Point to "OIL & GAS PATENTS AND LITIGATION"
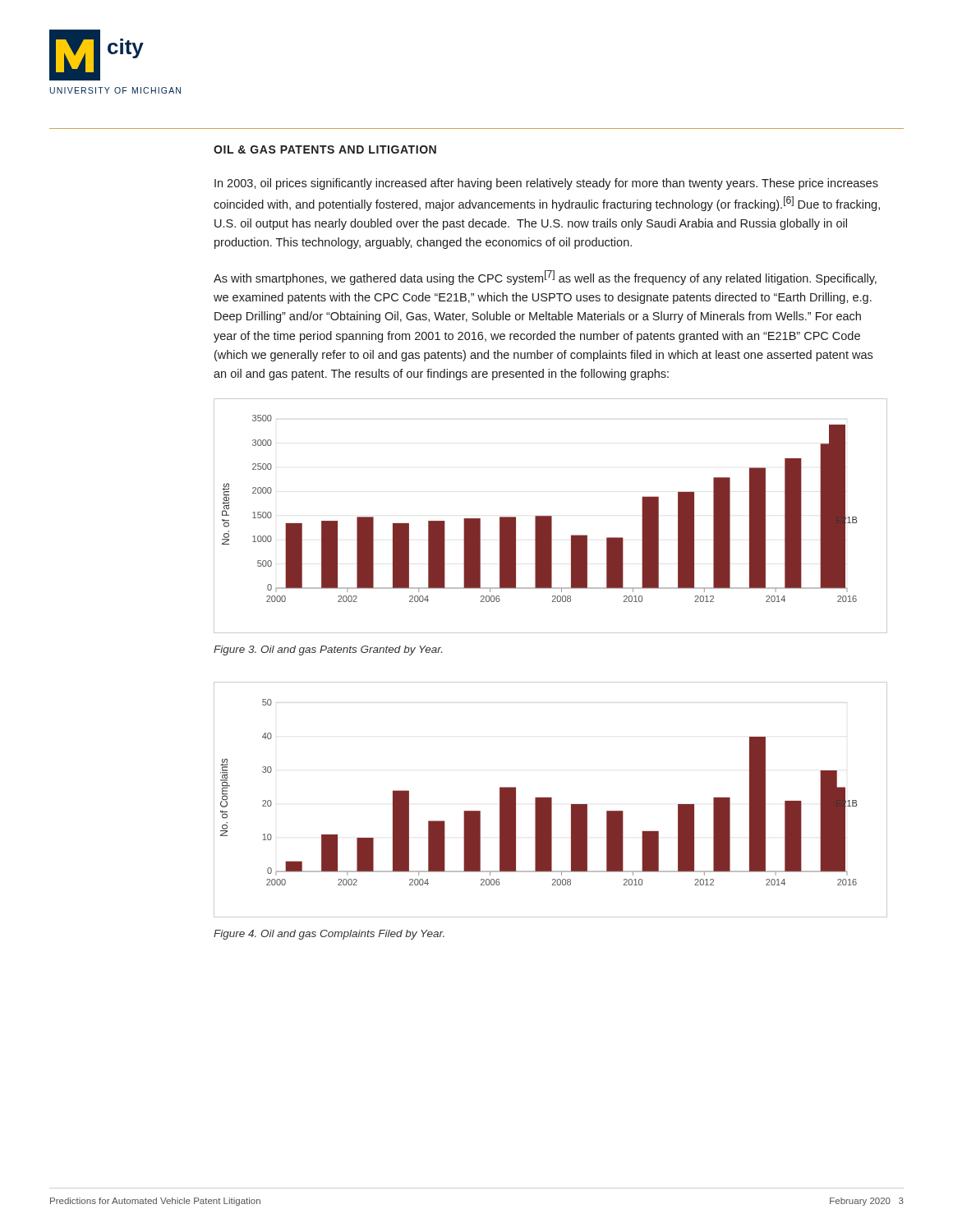Screen dimensions: 1232x953 coord(325,150)
